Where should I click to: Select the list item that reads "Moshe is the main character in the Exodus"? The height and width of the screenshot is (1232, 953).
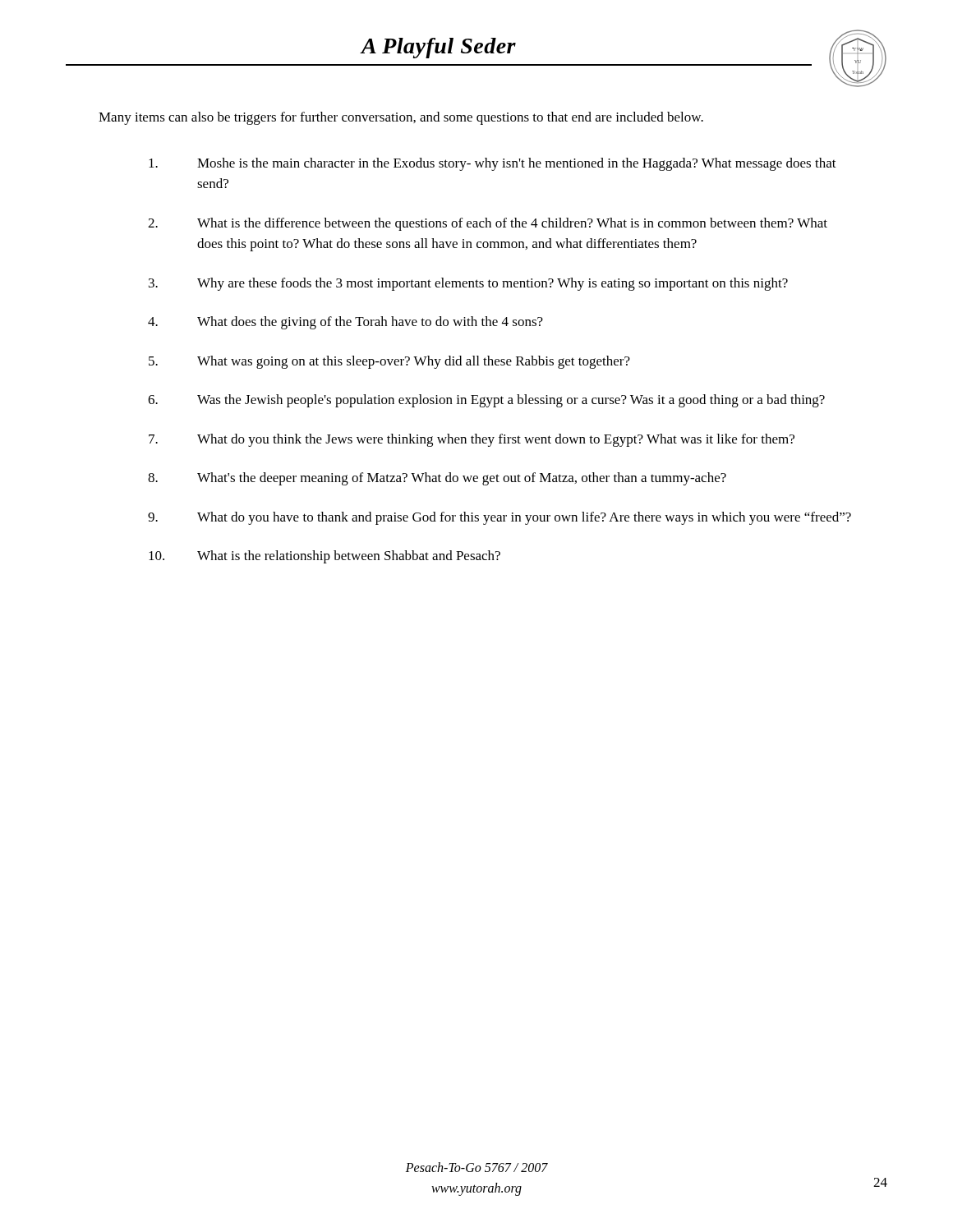click(x=501, y=173)
